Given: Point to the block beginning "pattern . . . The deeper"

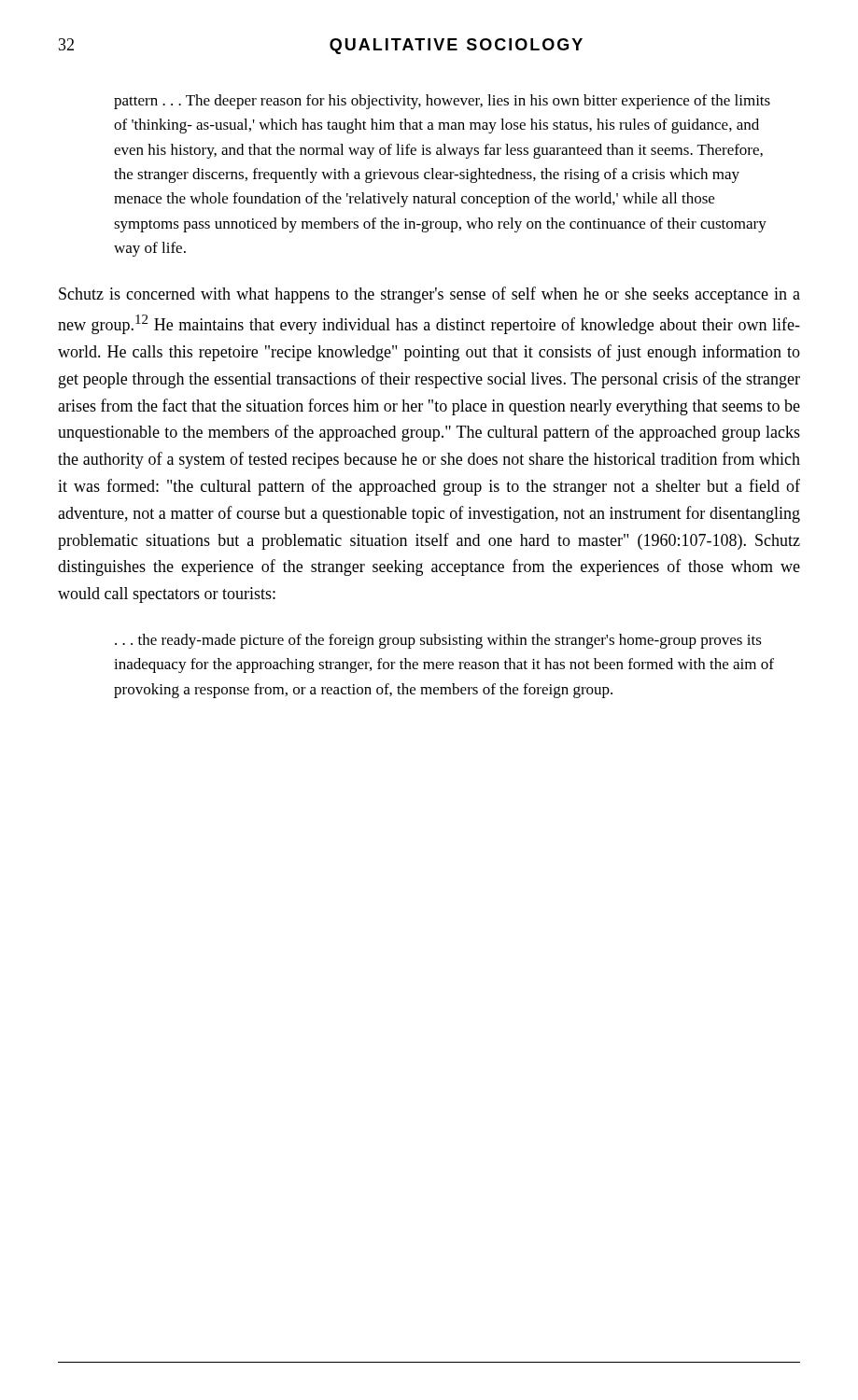Looking at the screenshot, I should pyautogui.click(x=442, y=174).
